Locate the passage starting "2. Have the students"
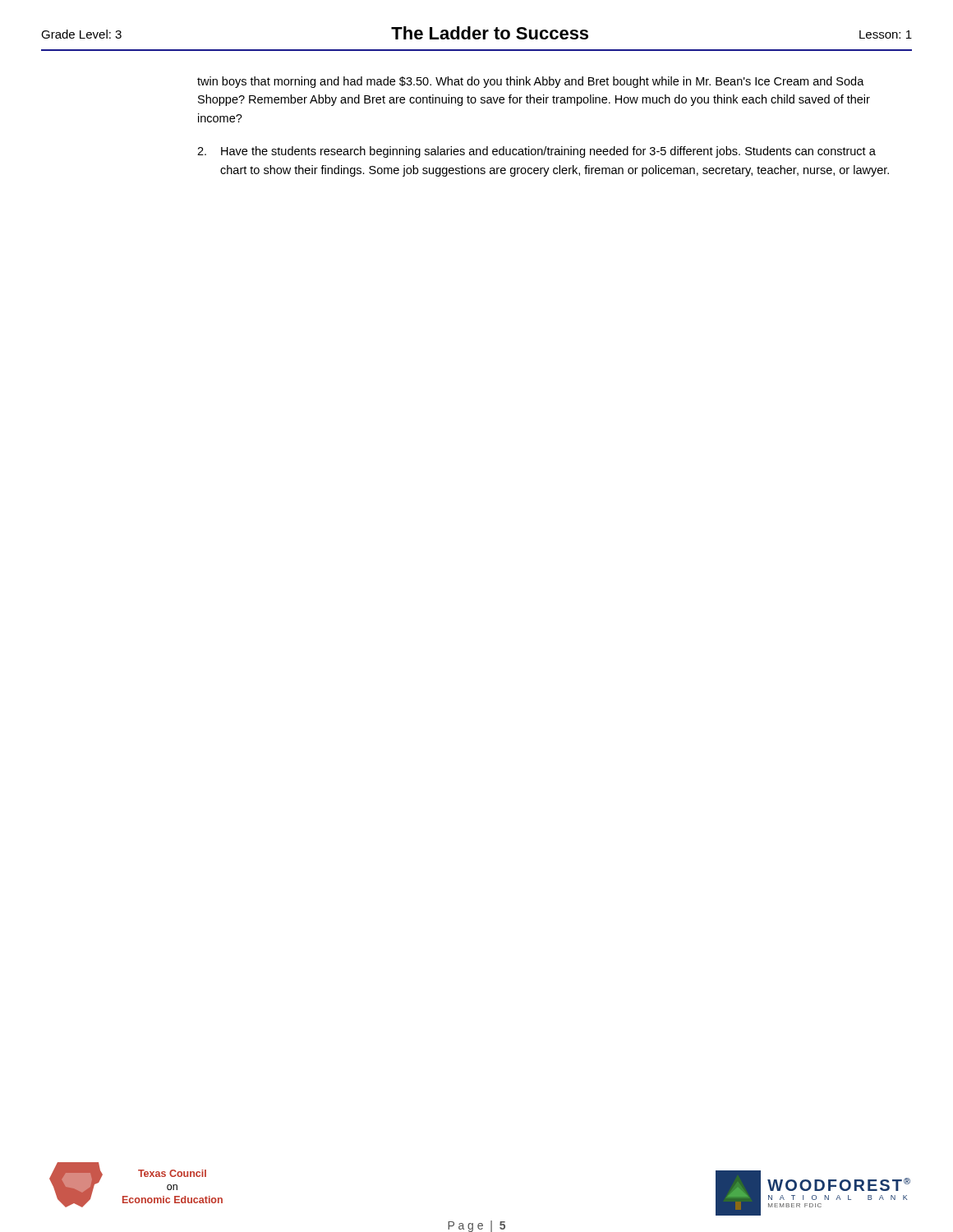Screen dimensions: 1232x953 [x=548, y=161]
